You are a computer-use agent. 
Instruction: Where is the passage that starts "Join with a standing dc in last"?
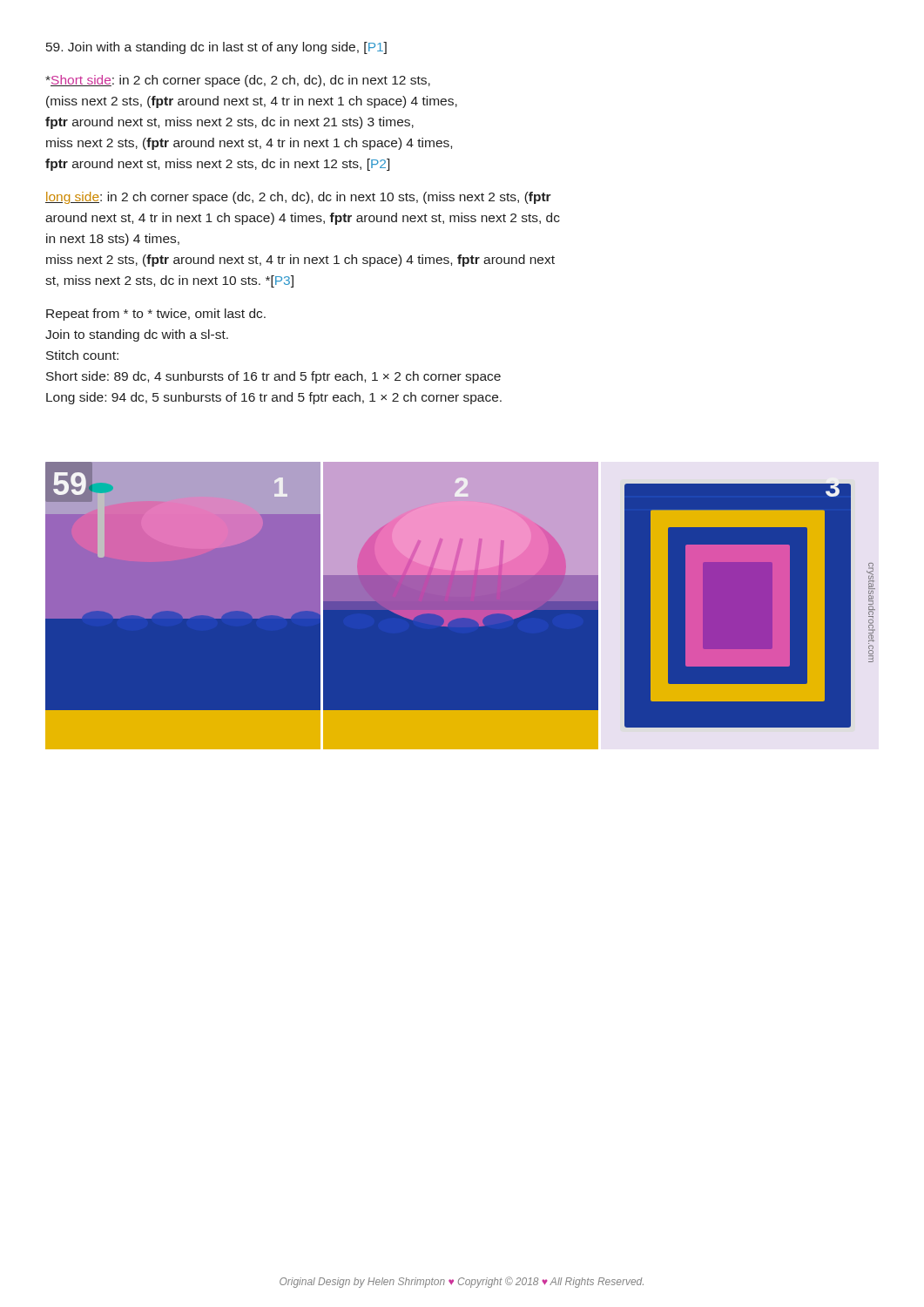click(216, 47)
